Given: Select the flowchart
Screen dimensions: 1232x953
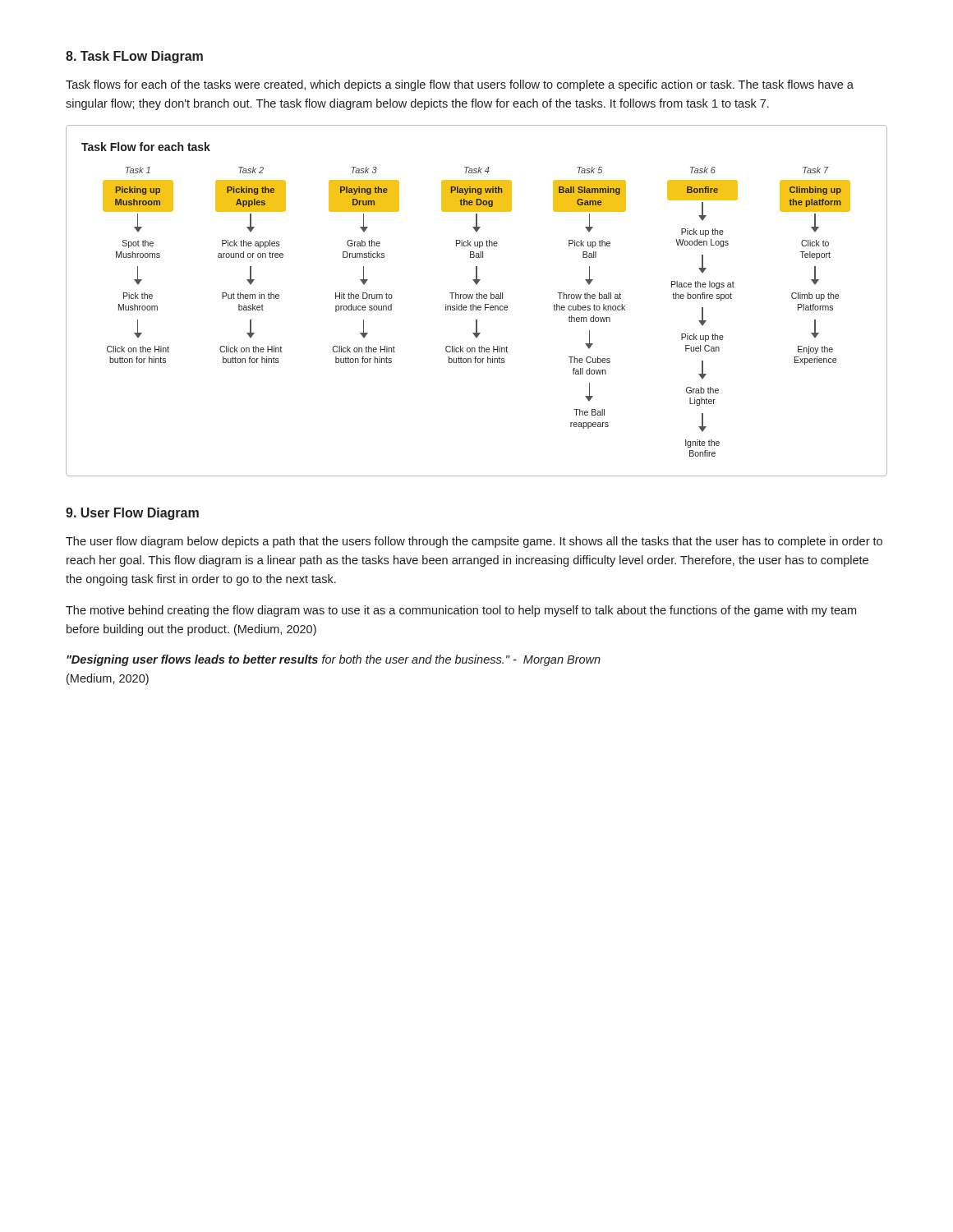Looking at the screenshot, I should [x=476, y=301].
